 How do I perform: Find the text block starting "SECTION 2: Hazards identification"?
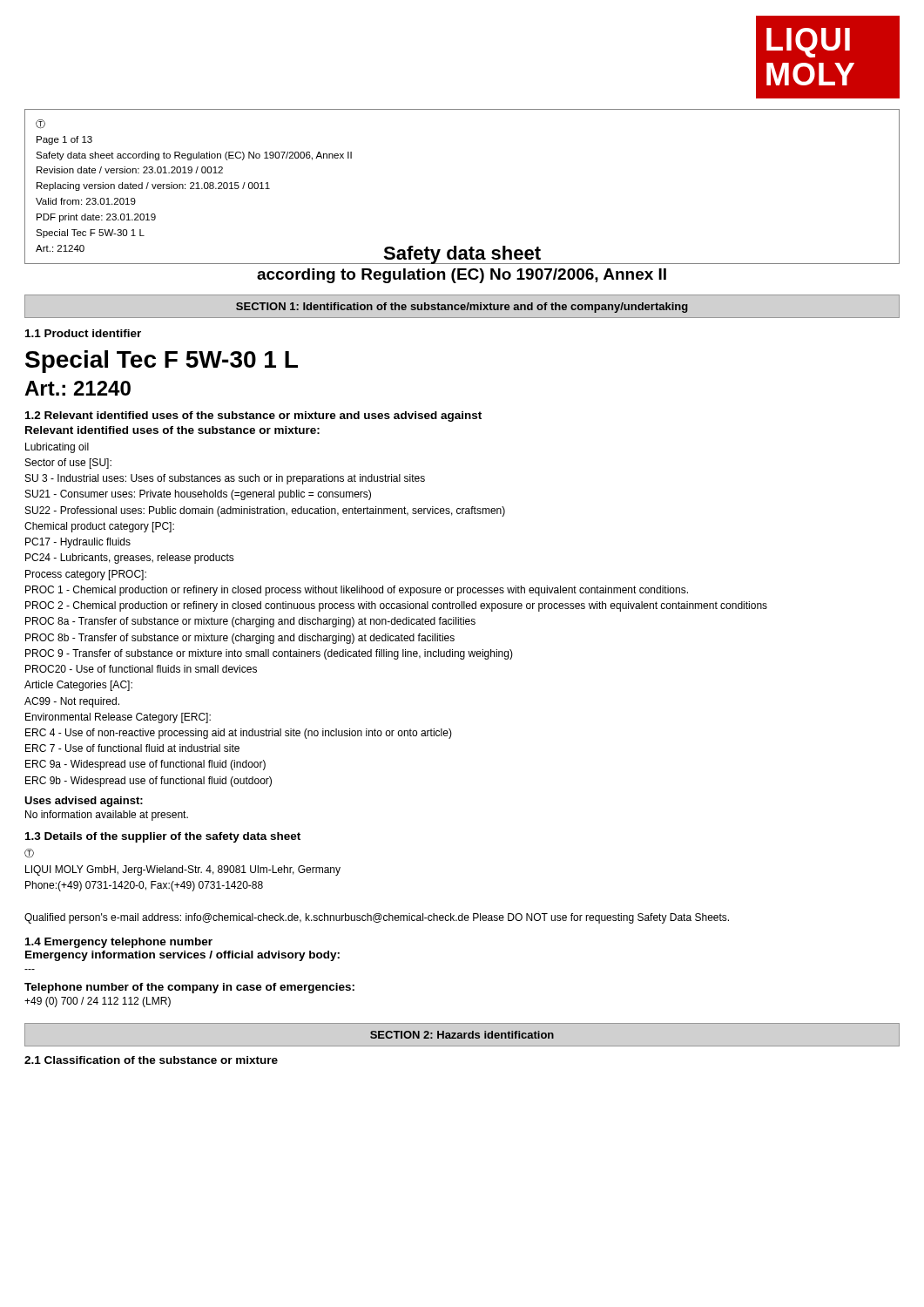point(462,1035)
